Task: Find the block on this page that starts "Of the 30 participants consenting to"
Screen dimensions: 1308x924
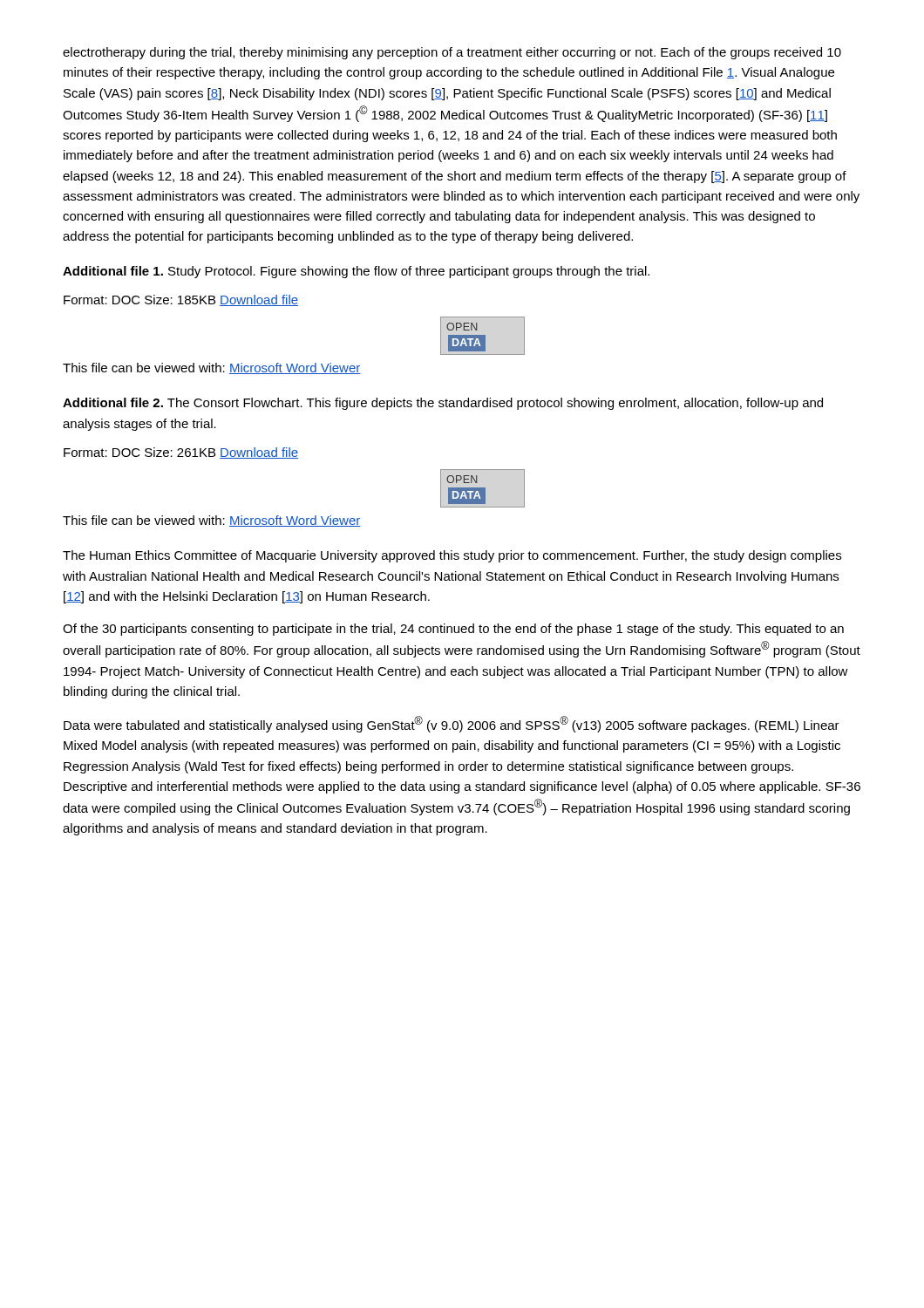Action: coord(461,660)
